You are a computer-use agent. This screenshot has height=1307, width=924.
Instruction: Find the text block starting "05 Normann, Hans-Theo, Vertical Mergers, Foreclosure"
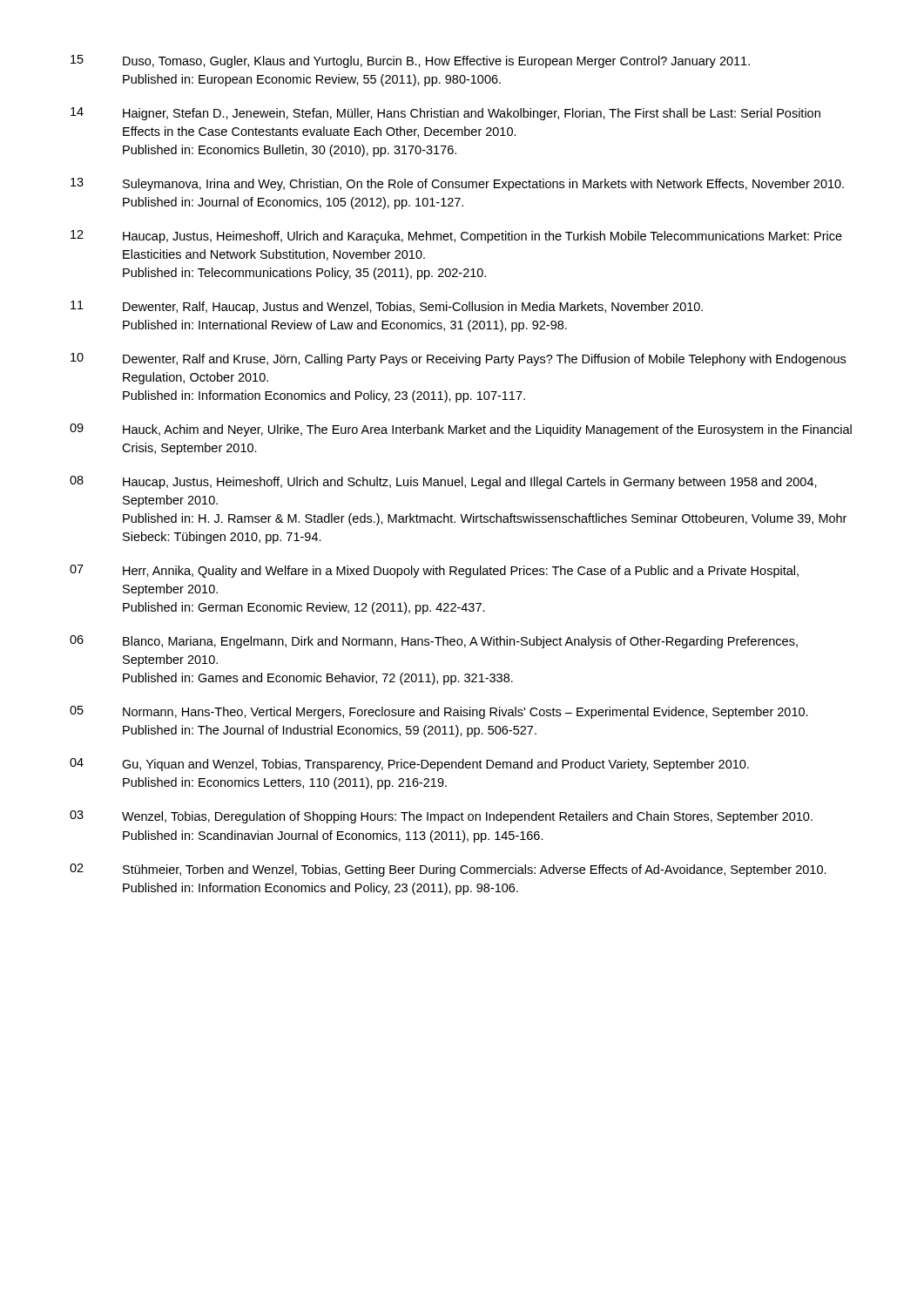click(462, 722)
